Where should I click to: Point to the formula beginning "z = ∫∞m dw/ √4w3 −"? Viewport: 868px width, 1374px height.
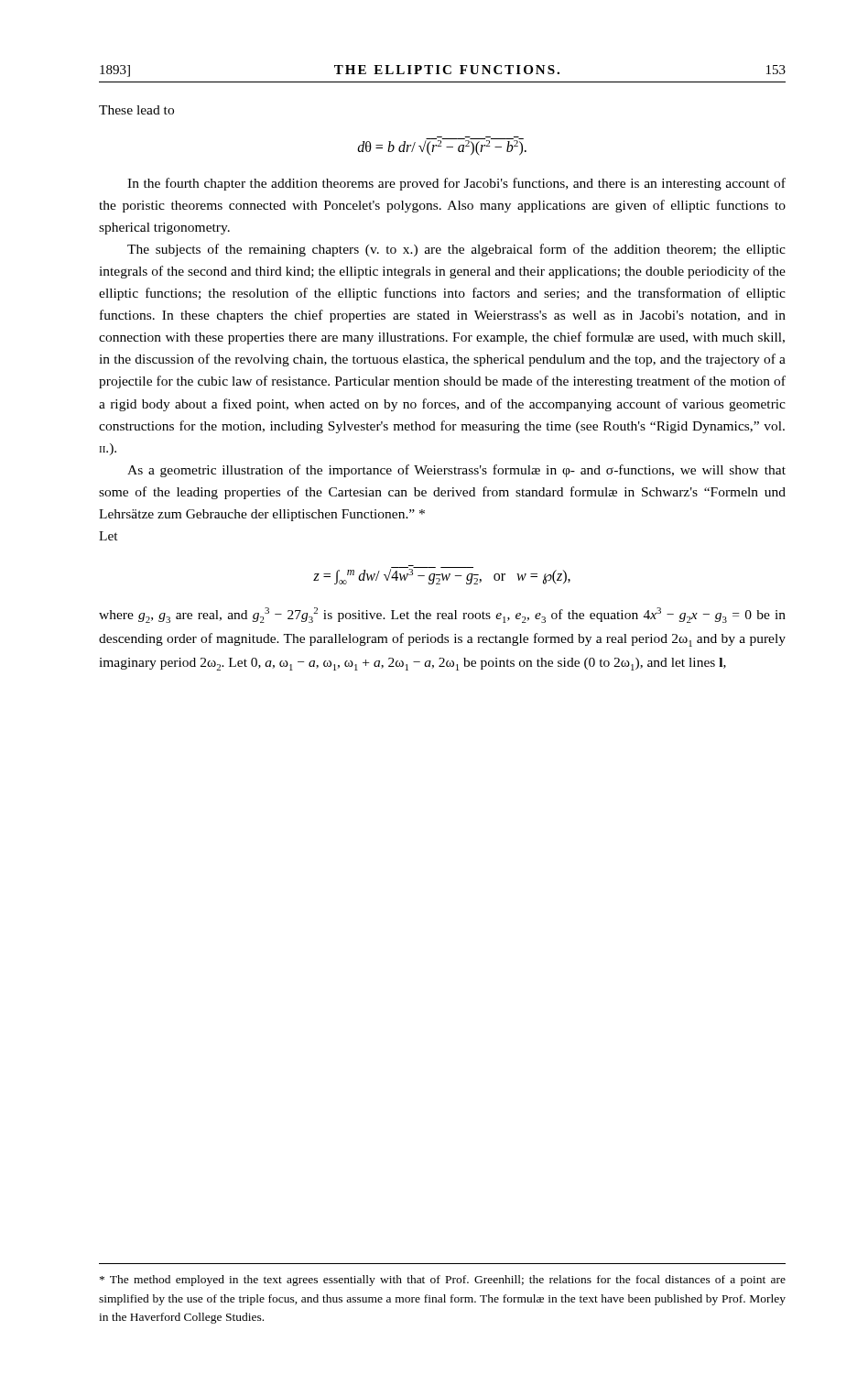click(x=442, y=576)
